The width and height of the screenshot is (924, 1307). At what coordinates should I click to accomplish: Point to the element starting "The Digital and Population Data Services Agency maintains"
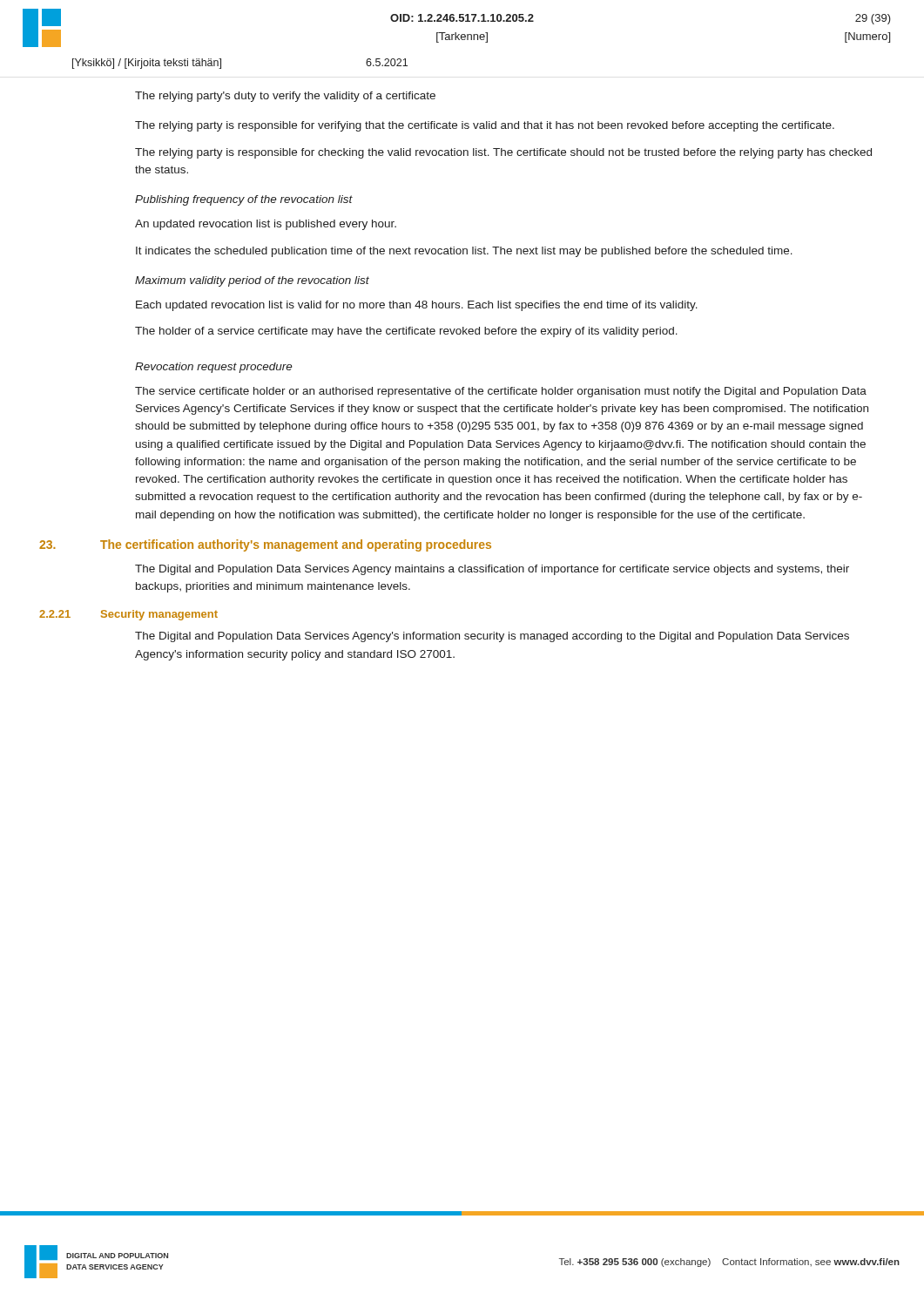(x=492, y=577)
